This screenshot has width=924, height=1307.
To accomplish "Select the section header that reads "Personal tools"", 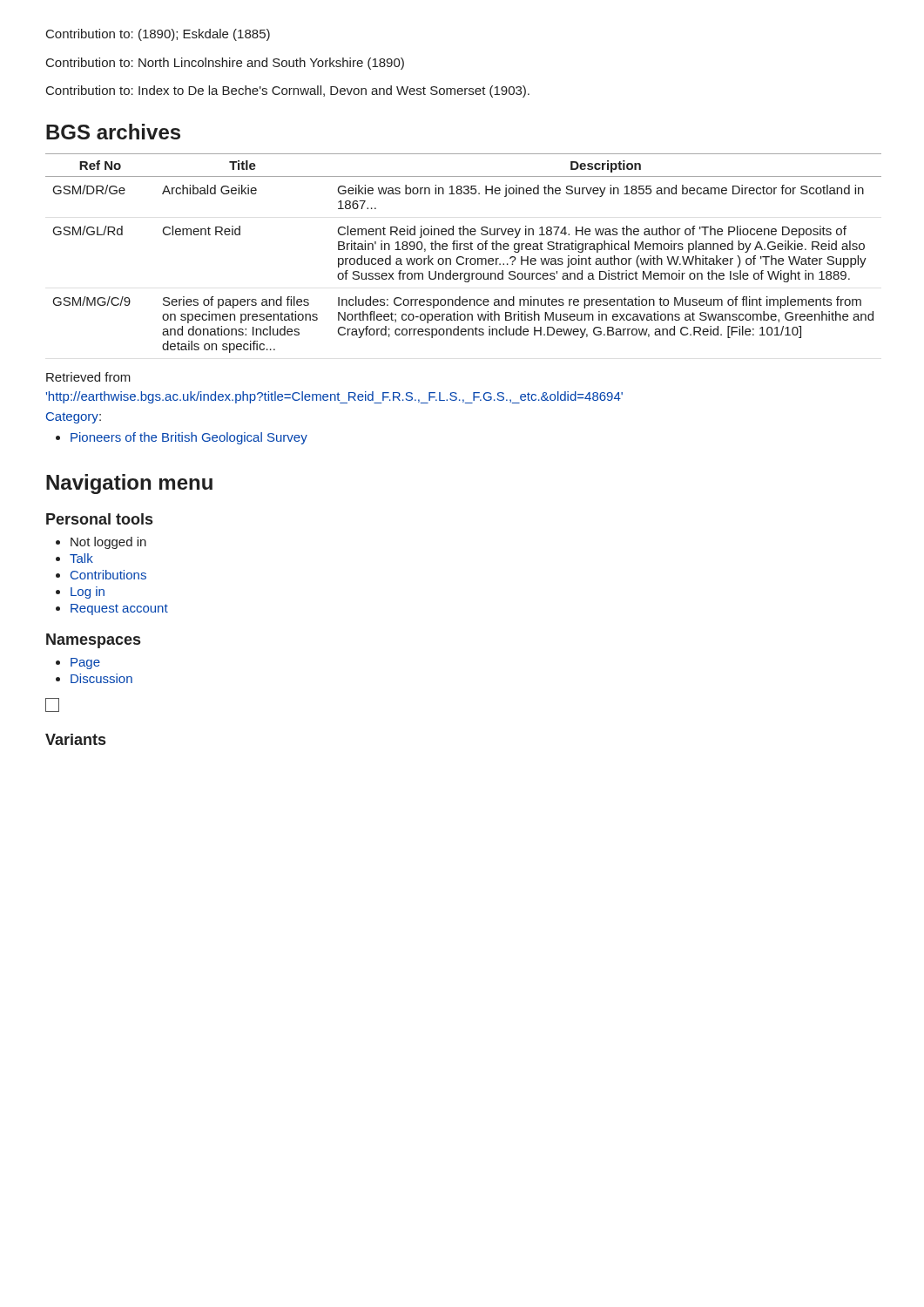I will [x=99, y=519].
